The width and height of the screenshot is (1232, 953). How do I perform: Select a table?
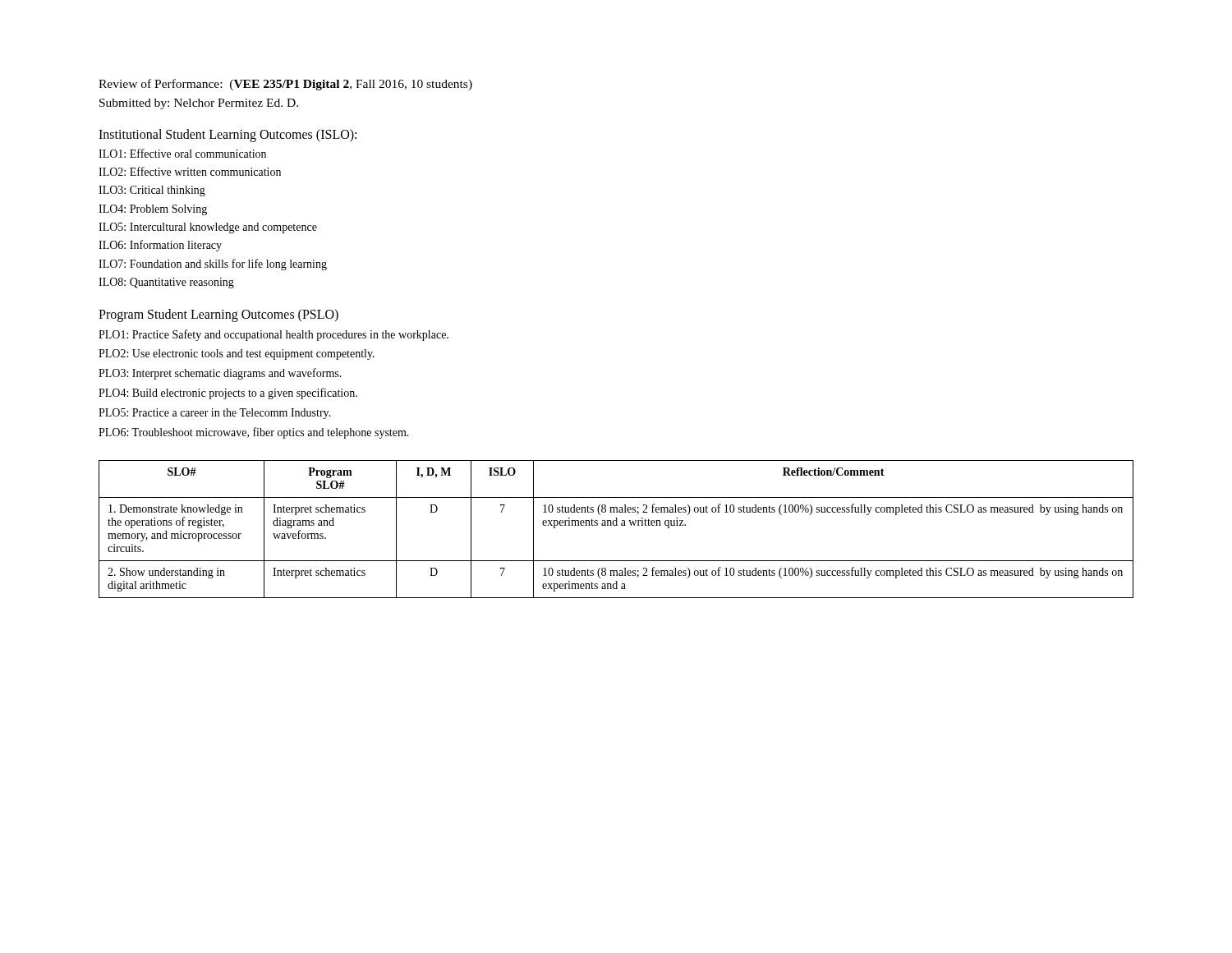[616, 529]
